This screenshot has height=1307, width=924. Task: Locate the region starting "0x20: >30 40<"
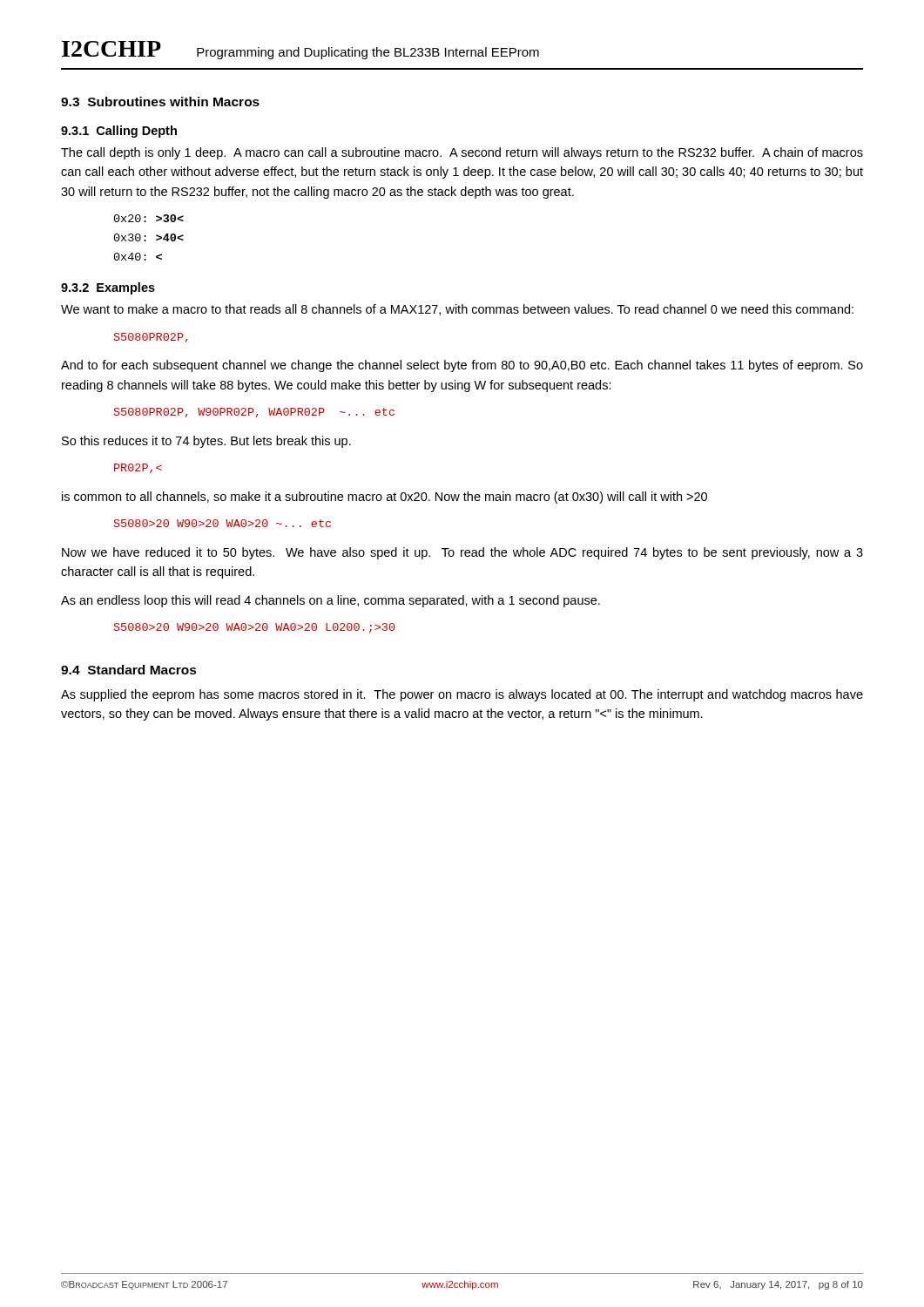(x=148, y=238)
